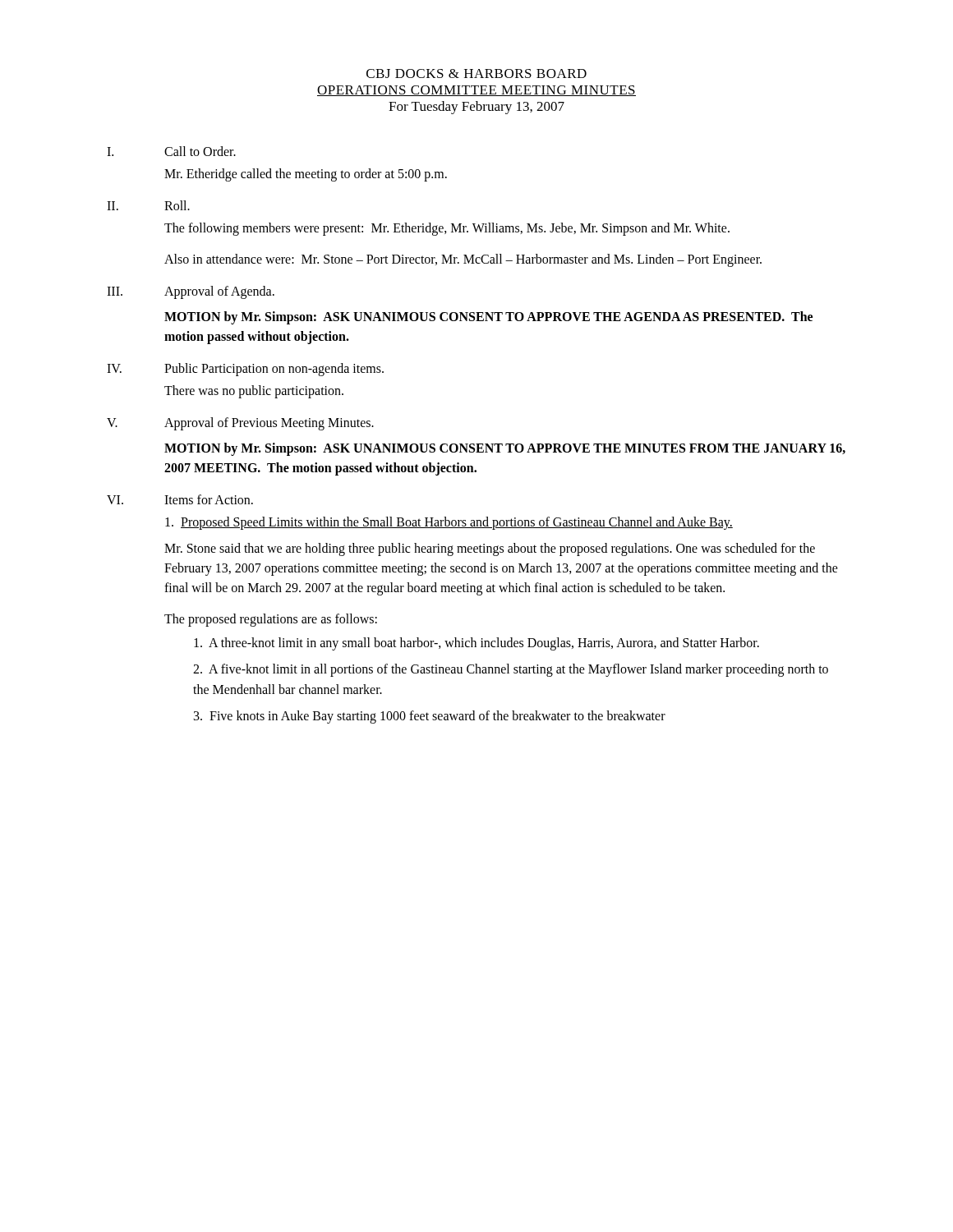Navigate to the text block starting "A three-knot limit in any"
The image size is (953, 1232).
pos(476,643)
